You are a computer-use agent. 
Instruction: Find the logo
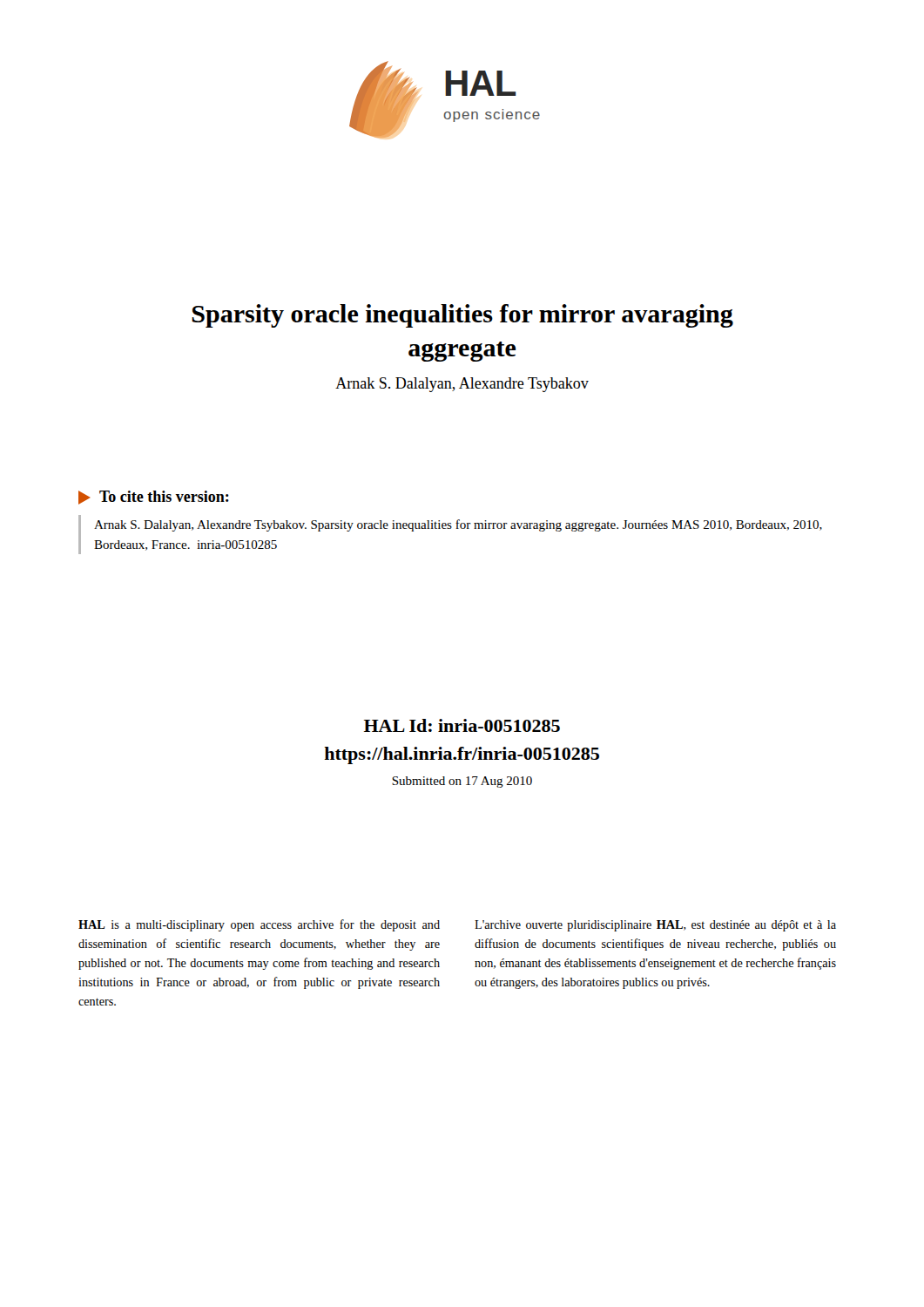(462, 102)
